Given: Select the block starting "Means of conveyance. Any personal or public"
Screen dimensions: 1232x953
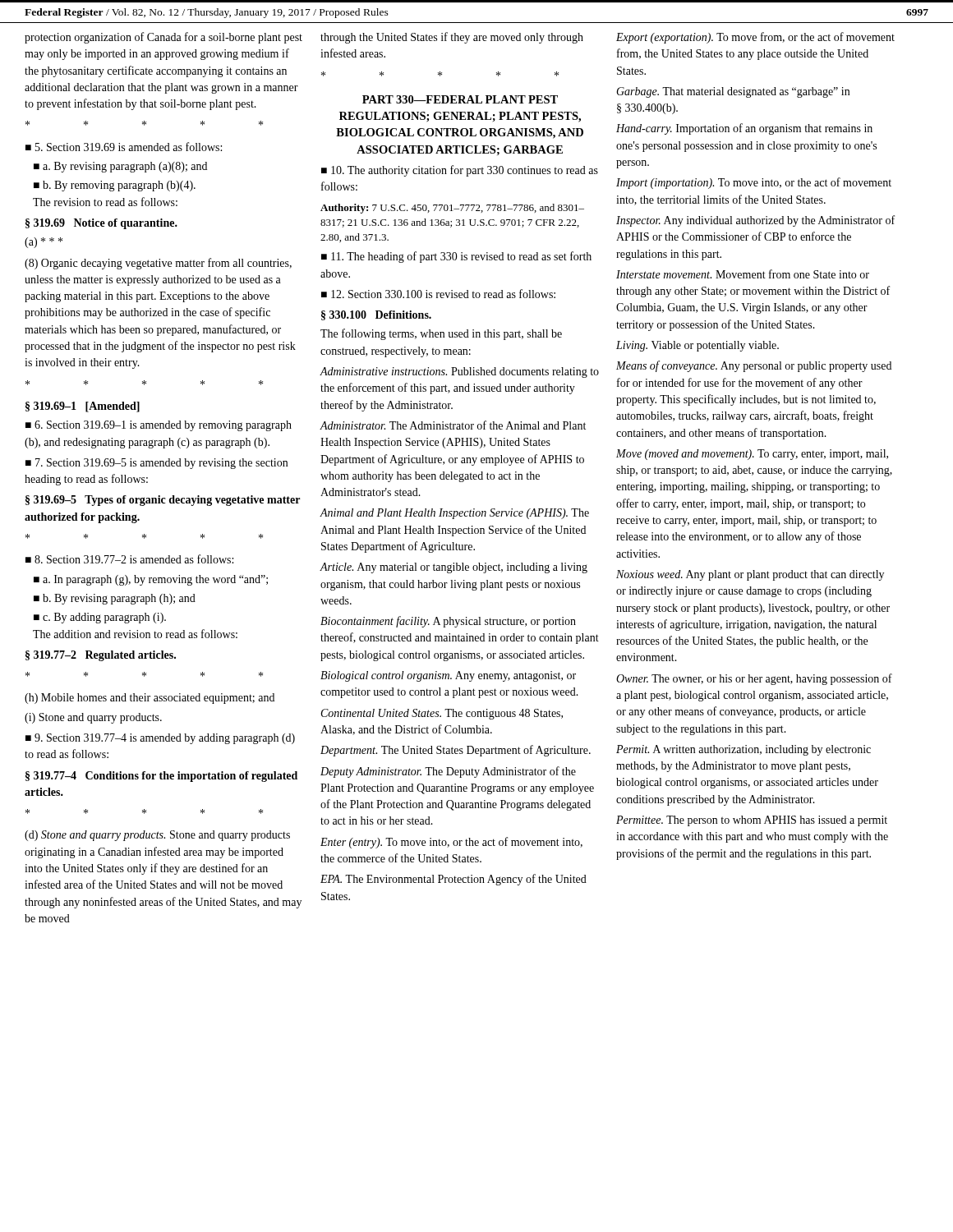Looking at the screenshot, I should coord(754,400).
